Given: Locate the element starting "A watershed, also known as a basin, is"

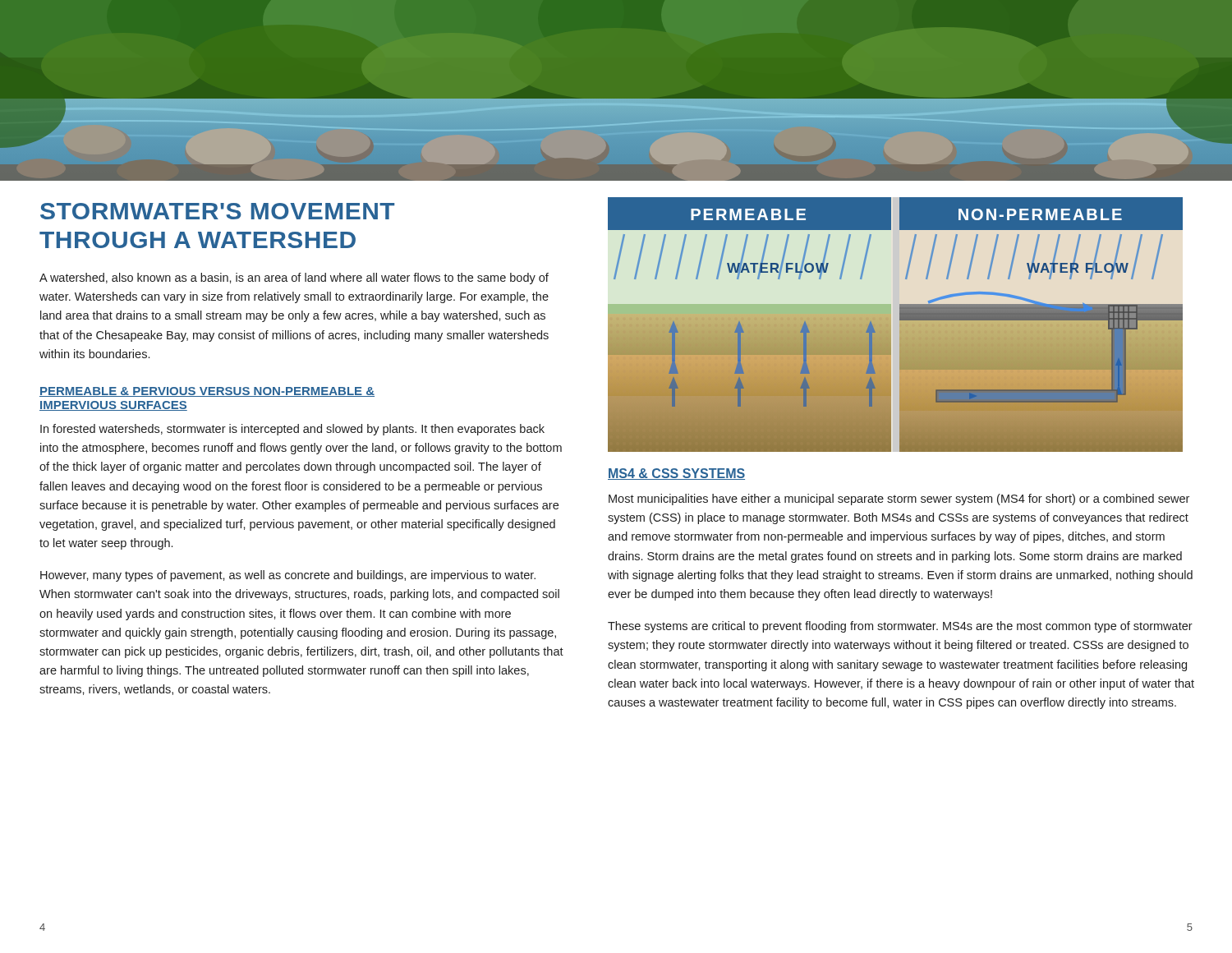Looking at the screenshot, I should (294, 316).
